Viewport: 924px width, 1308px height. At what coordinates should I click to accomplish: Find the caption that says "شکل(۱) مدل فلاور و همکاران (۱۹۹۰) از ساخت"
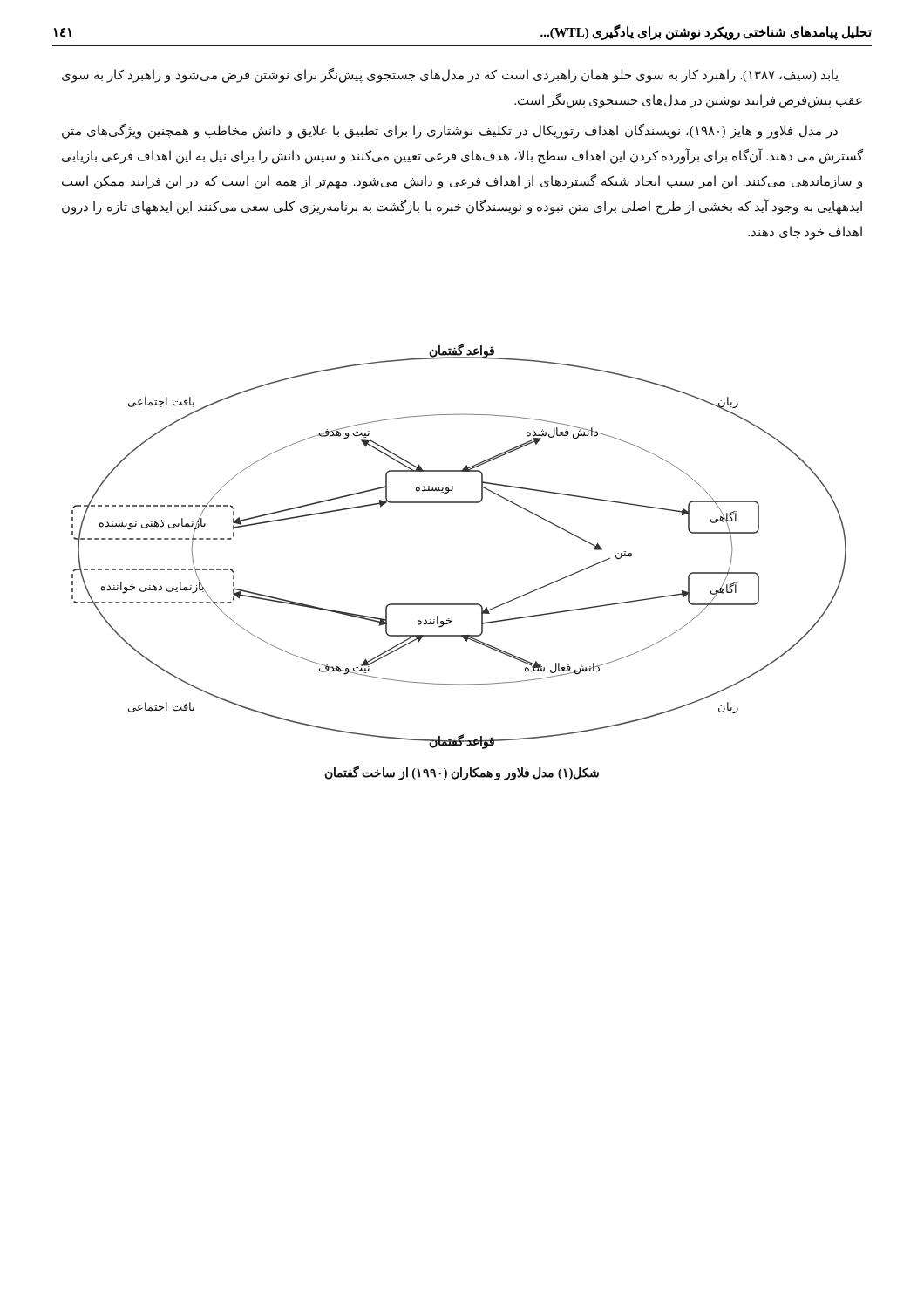pyautogui.click(x=462, y=773)
